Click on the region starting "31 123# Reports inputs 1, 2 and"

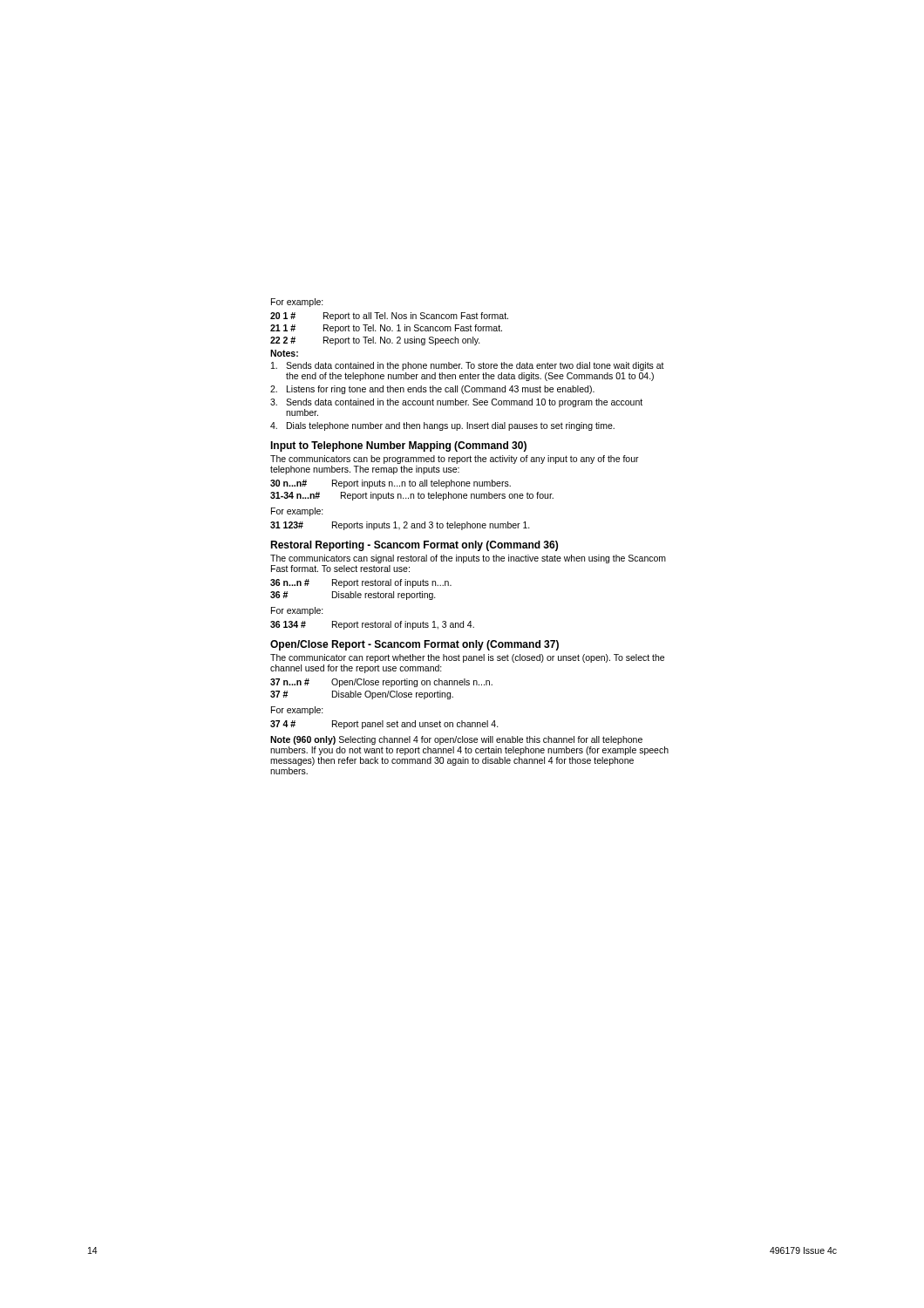(471, 525)
